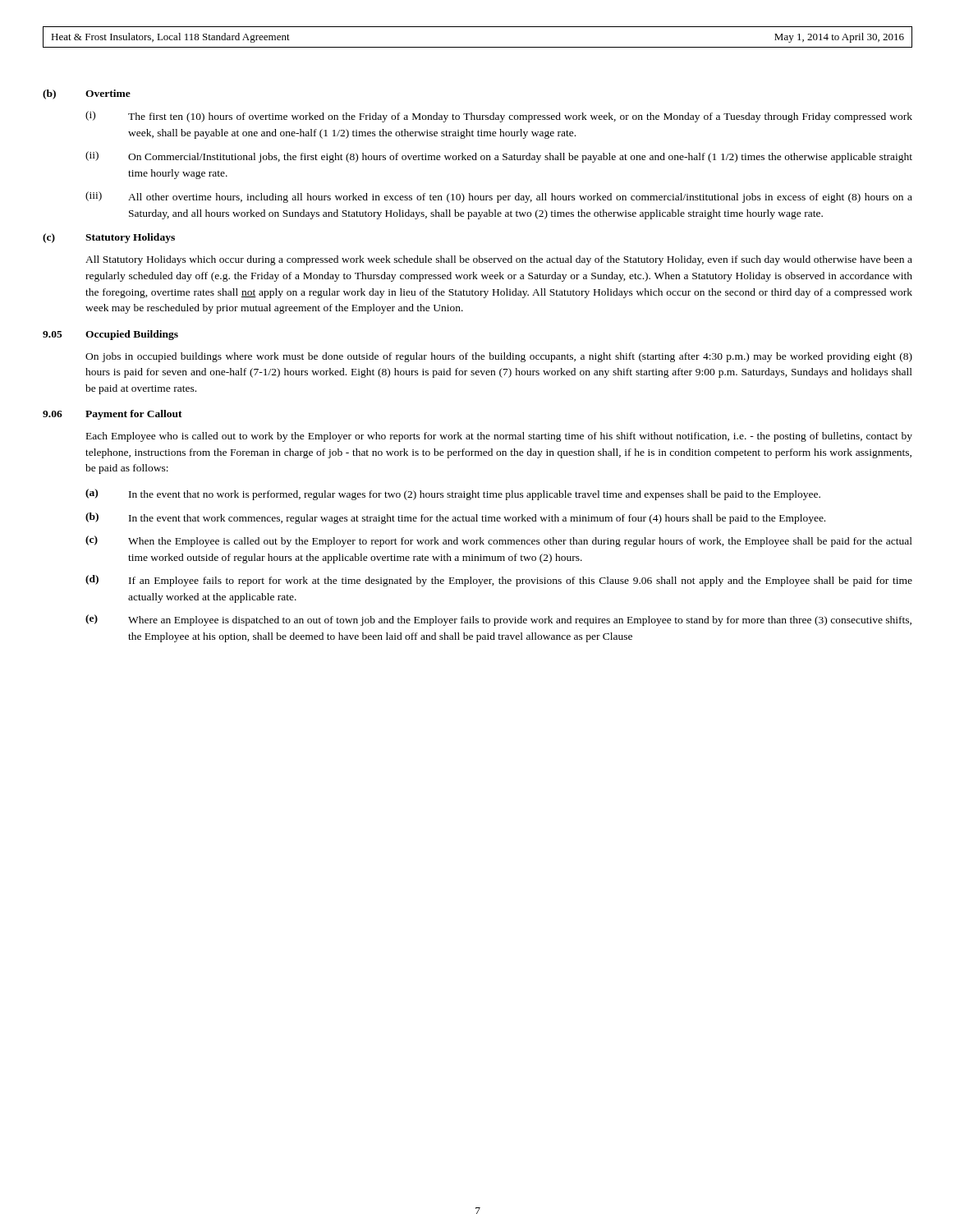Select the region starting "(b) In the event"
The height and width of the screenshot is (1232, 955).
(499, 518)
